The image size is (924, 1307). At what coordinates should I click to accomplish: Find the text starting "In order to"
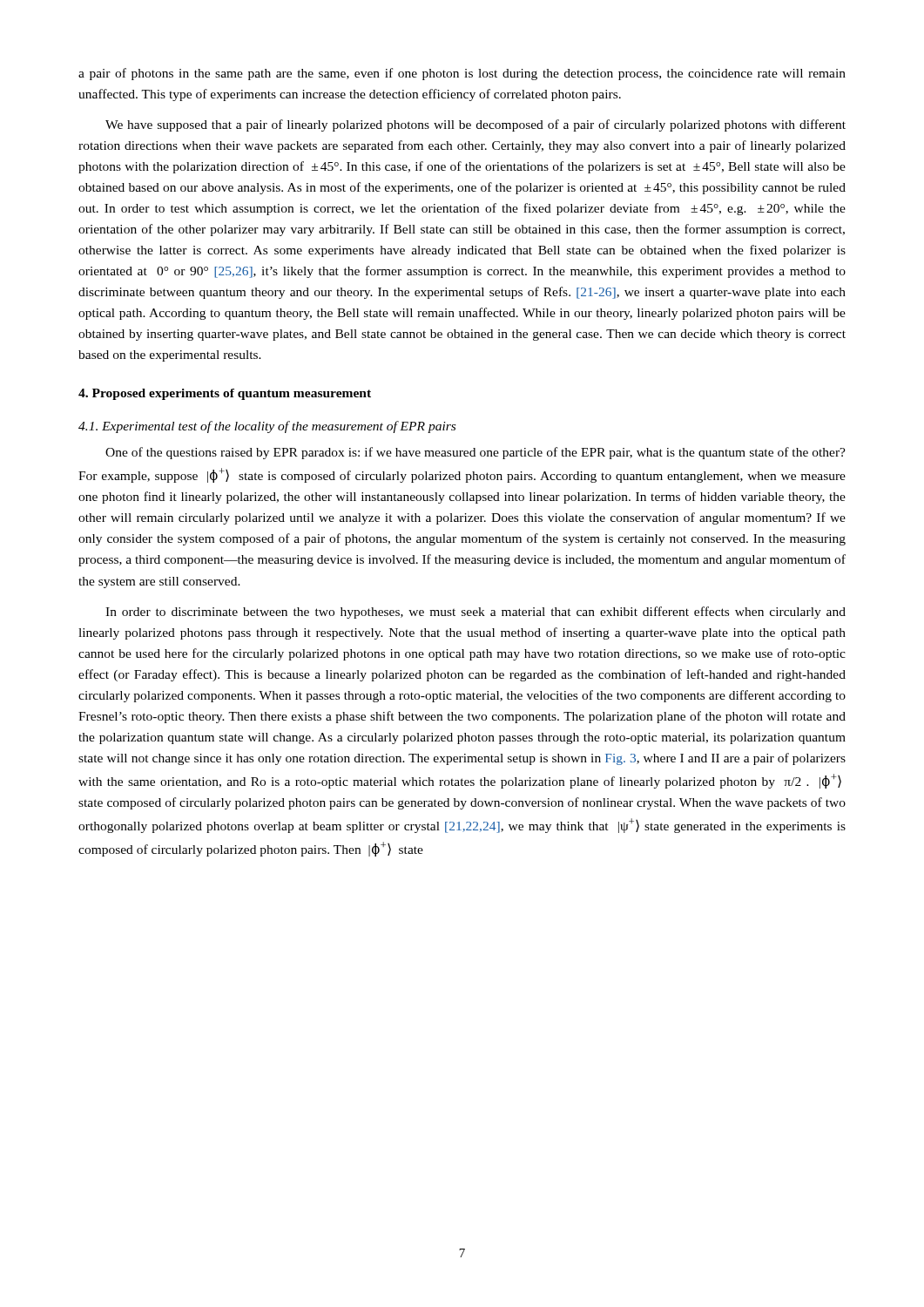(462, 730)
